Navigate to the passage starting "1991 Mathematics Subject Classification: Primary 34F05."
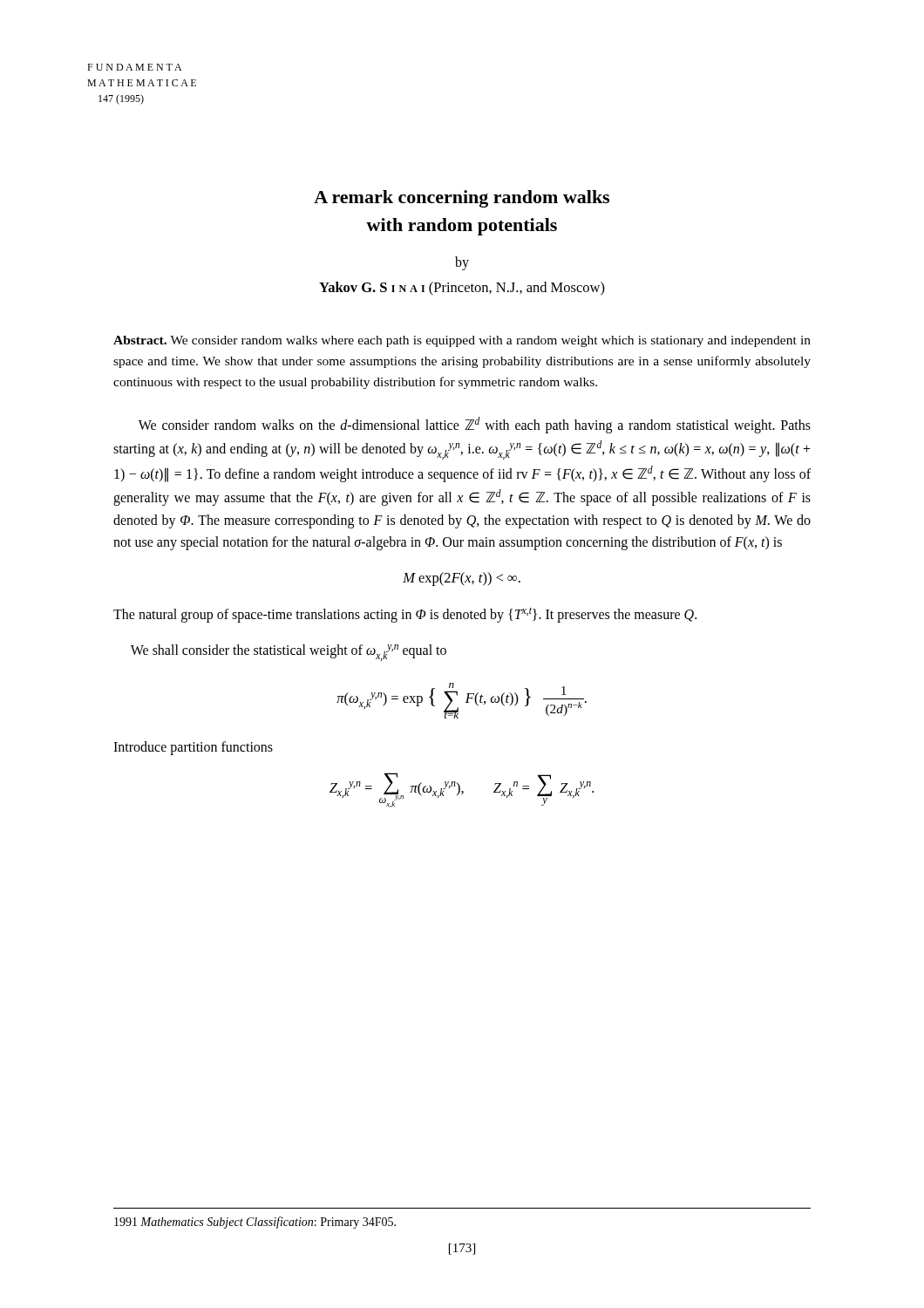The height and width of the screenshot is (1308, 924). pyautogui.click(x=255, y=1222)
